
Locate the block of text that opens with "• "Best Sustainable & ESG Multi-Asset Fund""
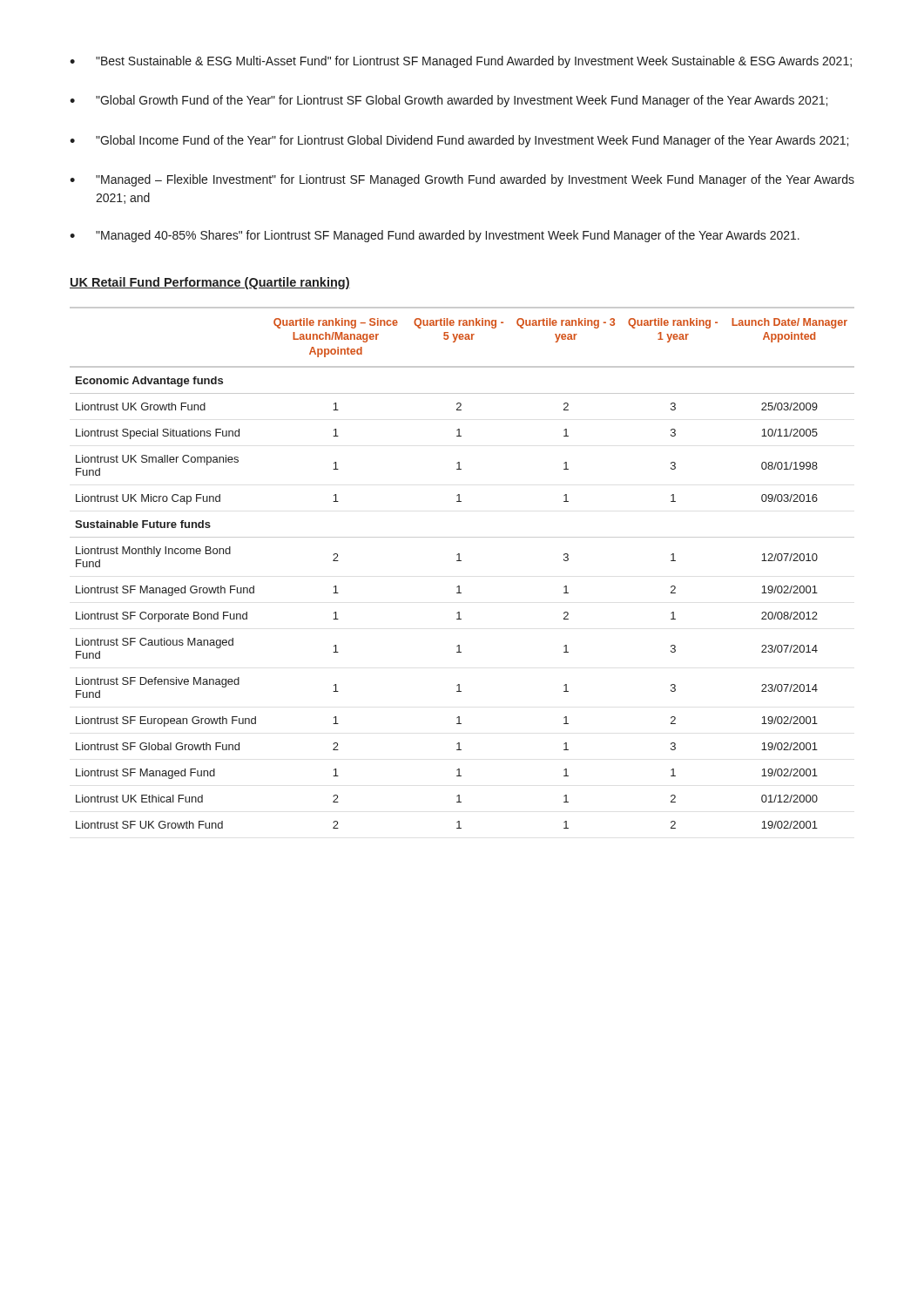[x=461, y=62]
